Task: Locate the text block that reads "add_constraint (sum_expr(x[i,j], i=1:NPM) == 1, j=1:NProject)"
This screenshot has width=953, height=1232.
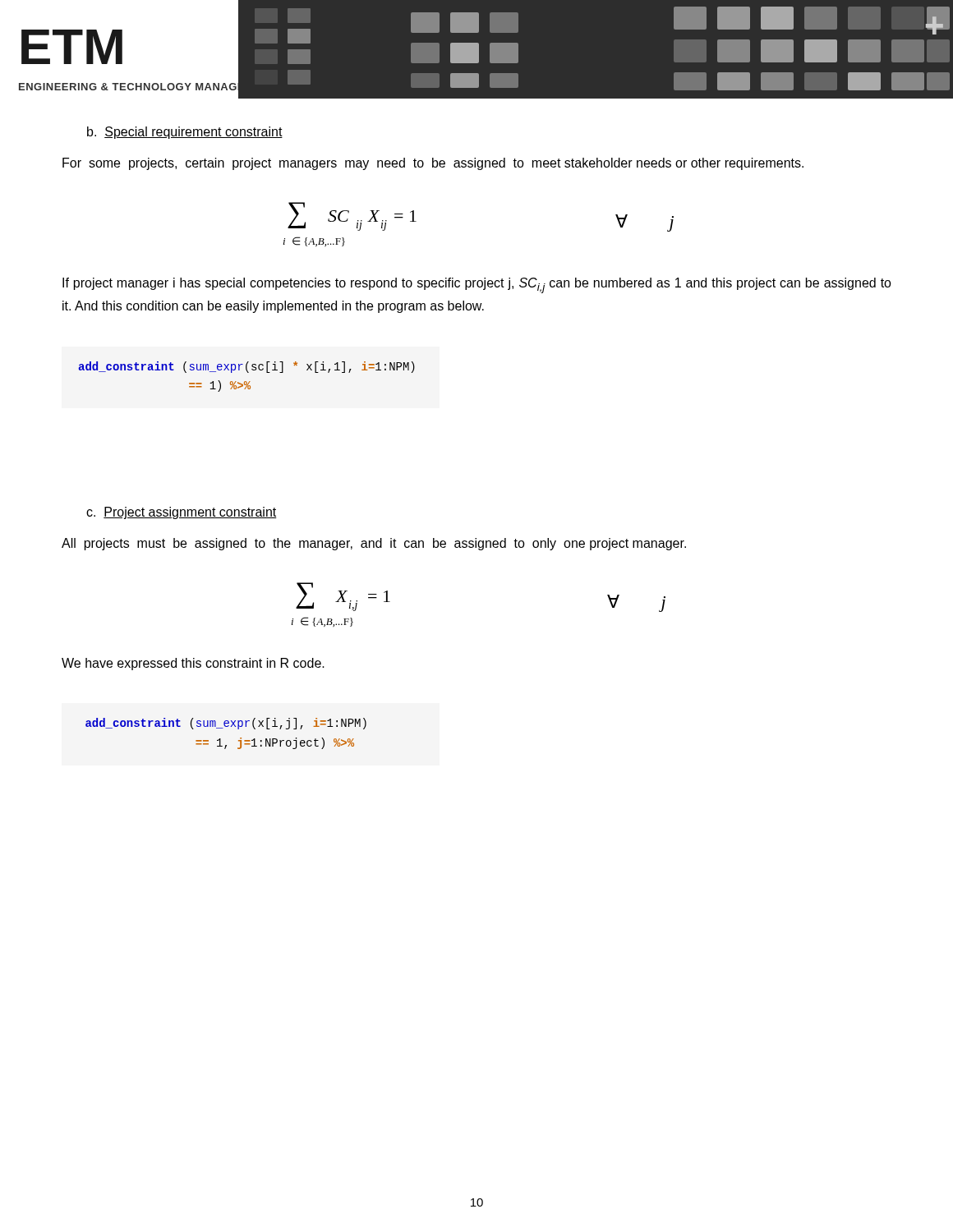Action: (x=251, y=735)
